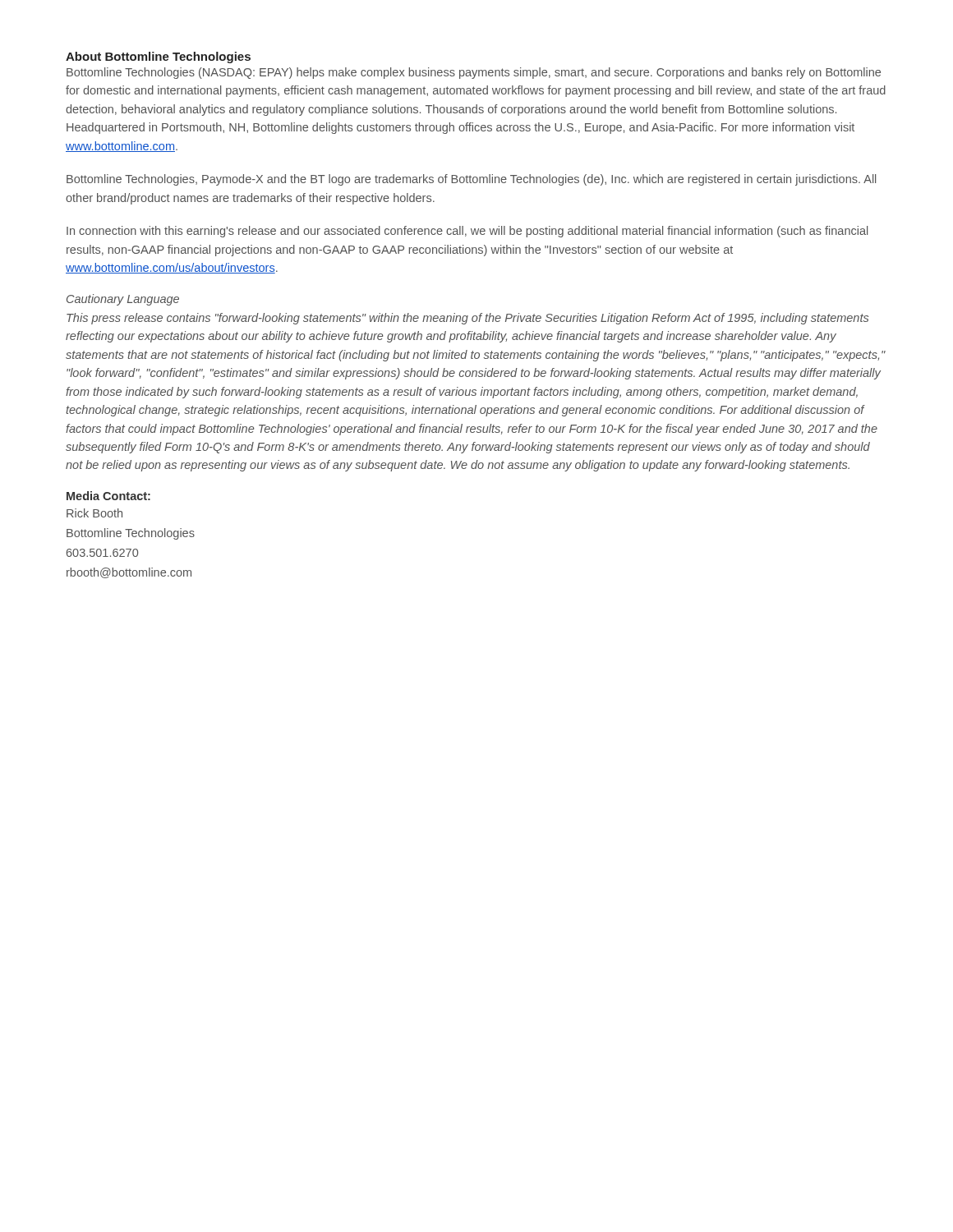Navigate to the region starting "In connection with this earning's"
The image size is (953, 1232).
point(467,249)
